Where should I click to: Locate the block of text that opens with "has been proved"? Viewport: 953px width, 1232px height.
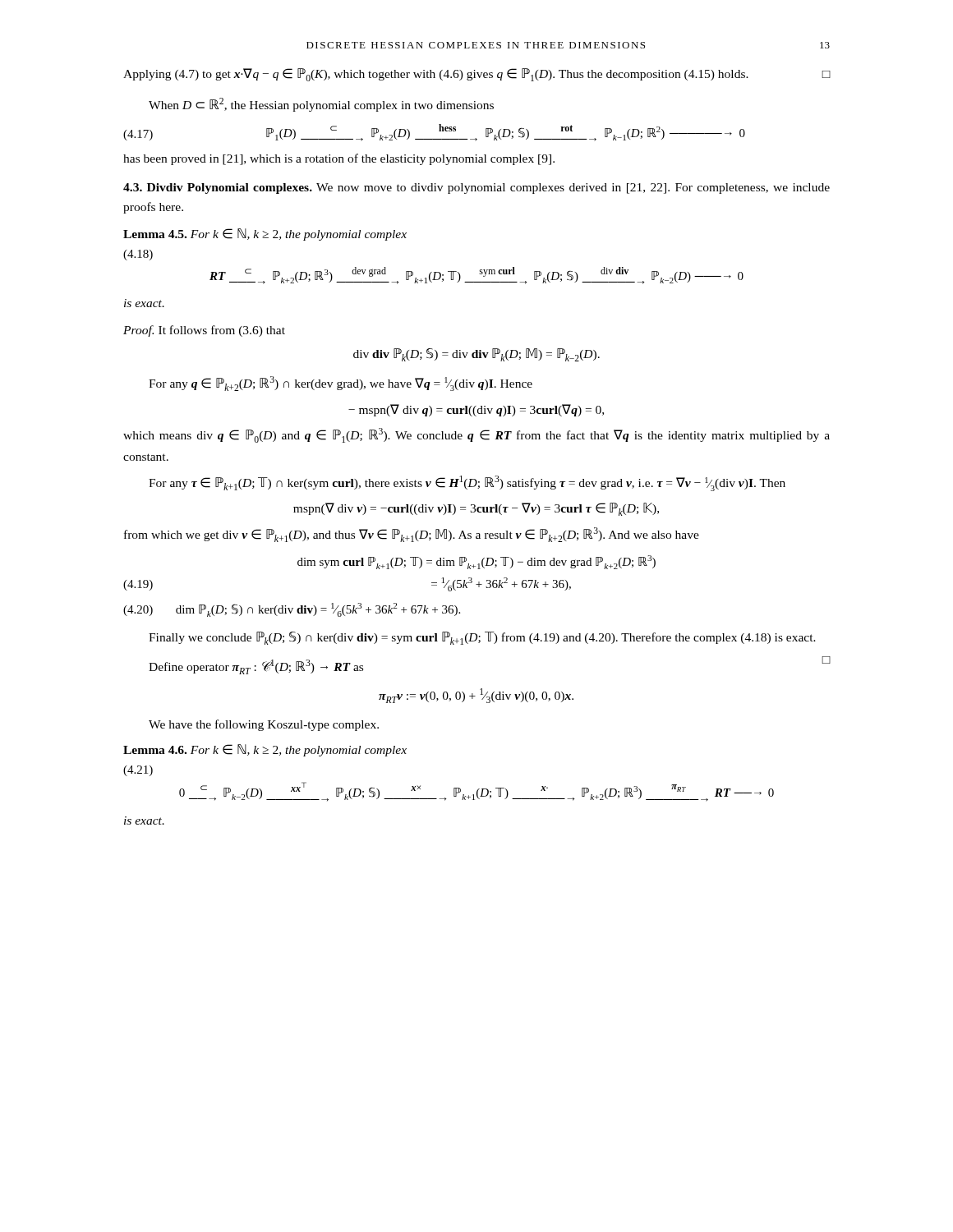click(x=476, y=158)
